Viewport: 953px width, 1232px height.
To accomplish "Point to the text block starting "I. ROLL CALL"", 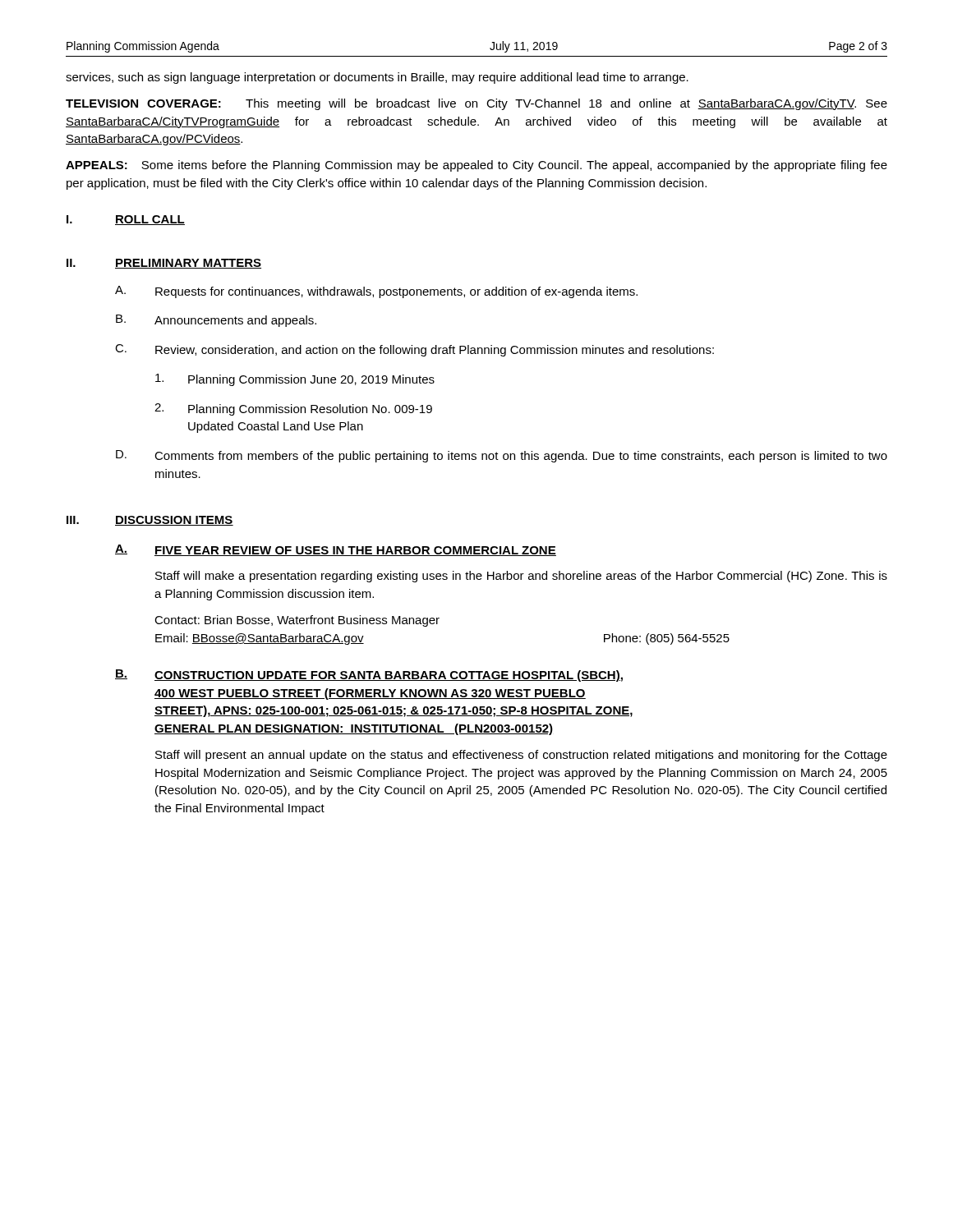I will [125, 218].
